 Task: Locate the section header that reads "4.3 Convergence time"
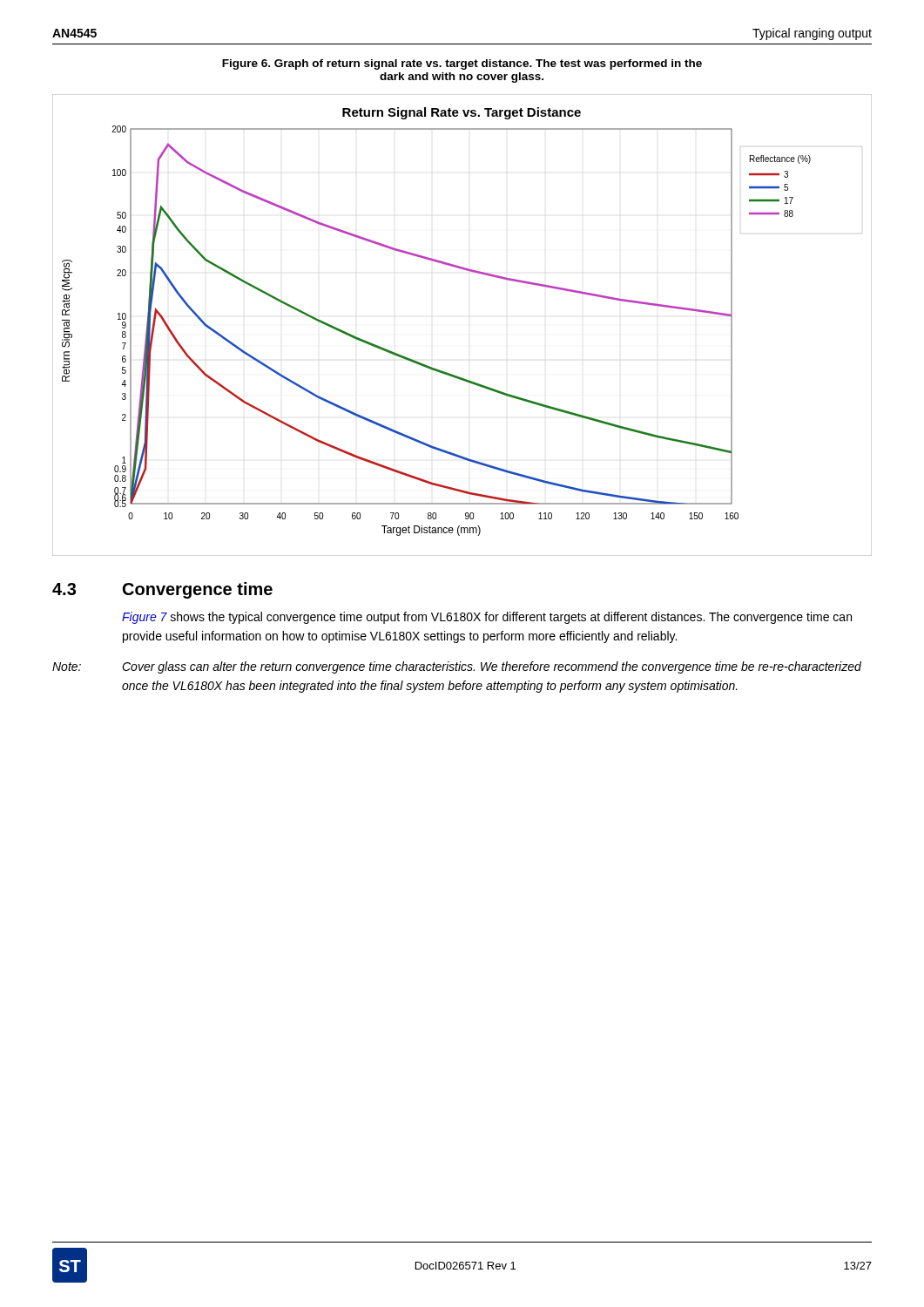(x=163, y=589)
